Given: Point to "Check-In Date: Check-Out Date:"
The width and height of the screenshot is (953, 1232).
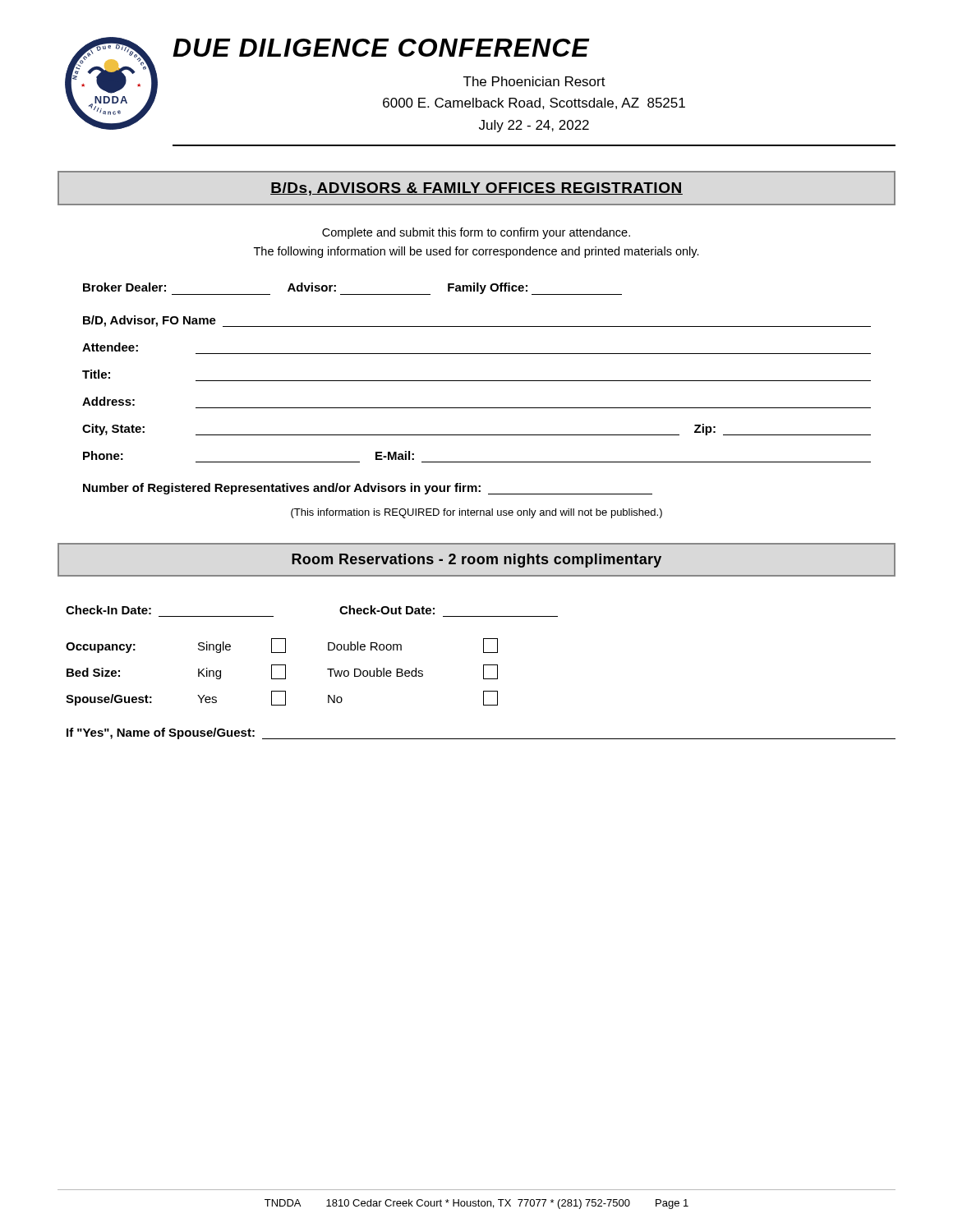Looking at the screenshot, I should click(108, 610).
